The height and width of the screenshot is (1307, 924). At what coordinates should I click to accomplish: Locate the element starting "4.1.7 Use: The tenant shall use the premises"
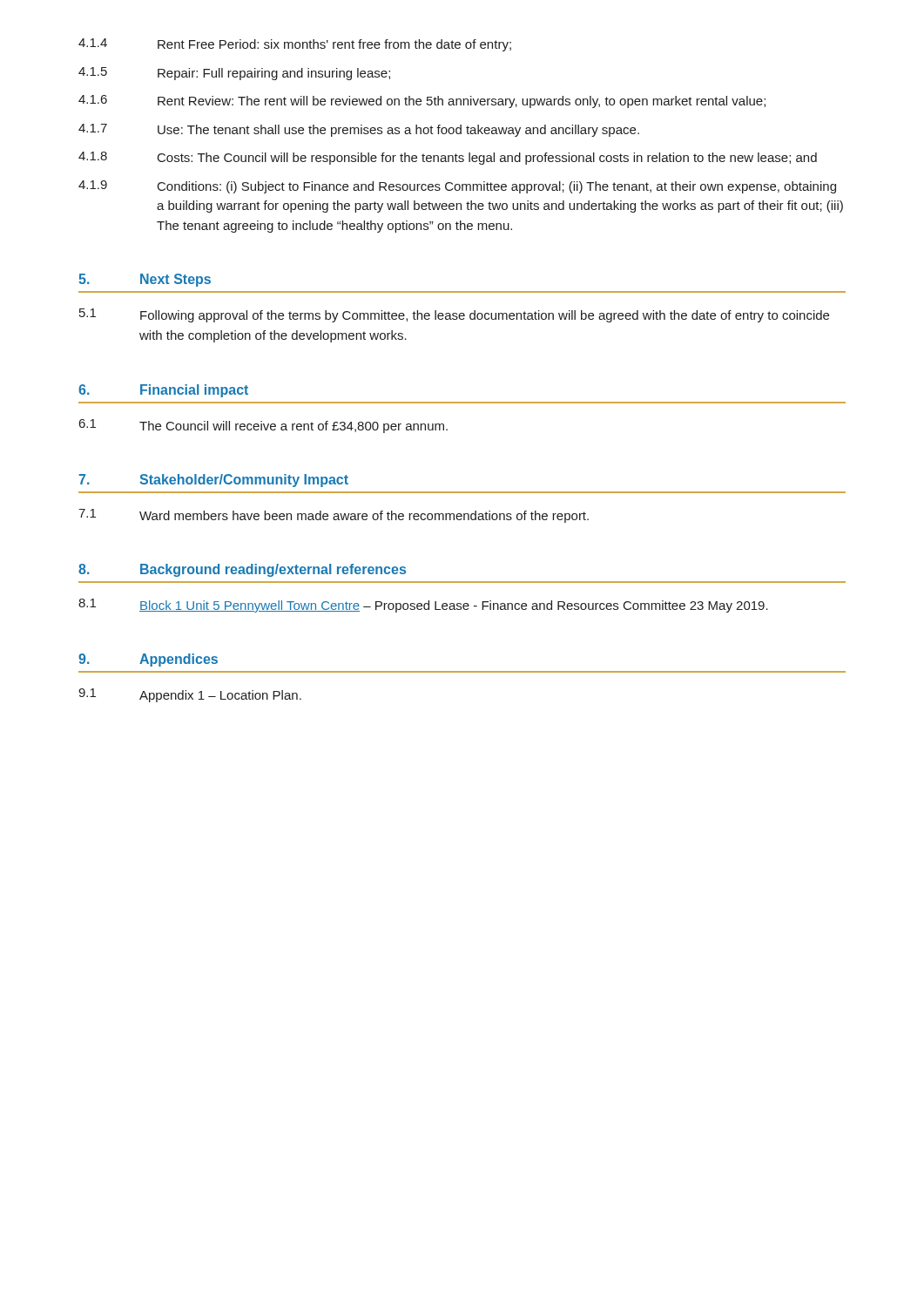click(x=462, y=130)
